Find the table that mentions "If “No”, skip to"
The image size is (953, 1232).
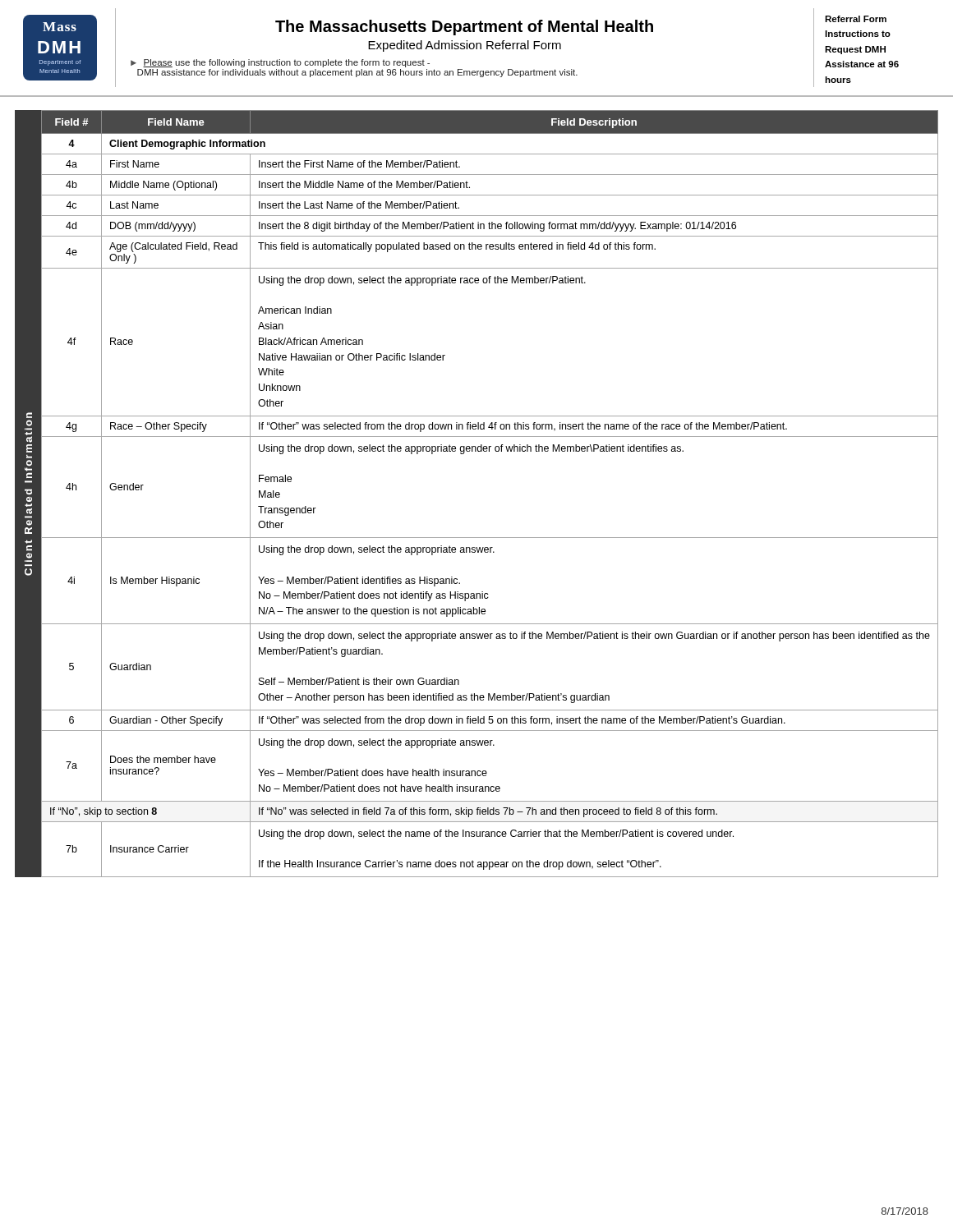(x=476, y=494)
